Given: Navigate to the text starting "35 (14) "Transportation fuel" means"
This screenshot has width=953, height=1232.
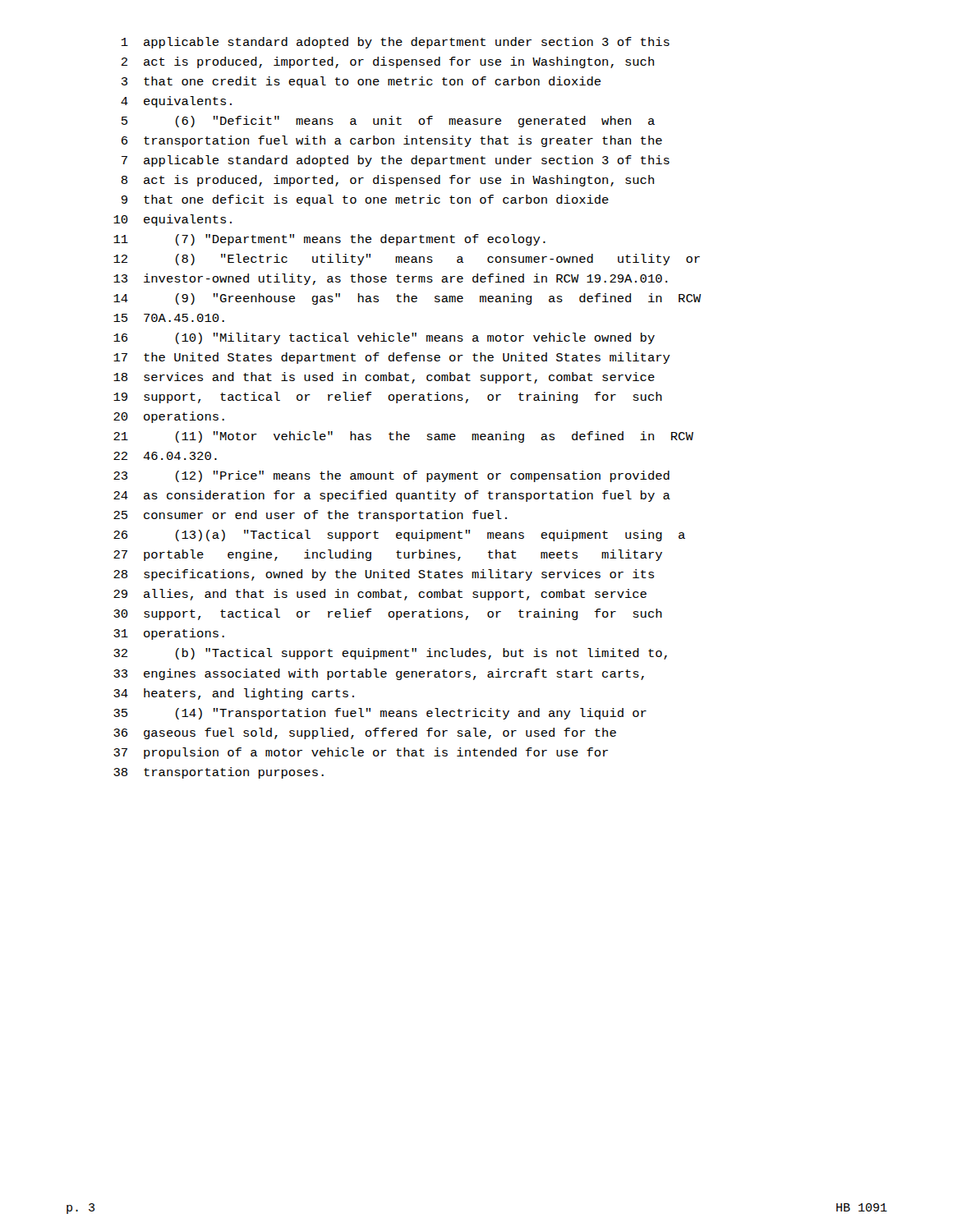Looking at the screenshot, I should coord(493,743).
